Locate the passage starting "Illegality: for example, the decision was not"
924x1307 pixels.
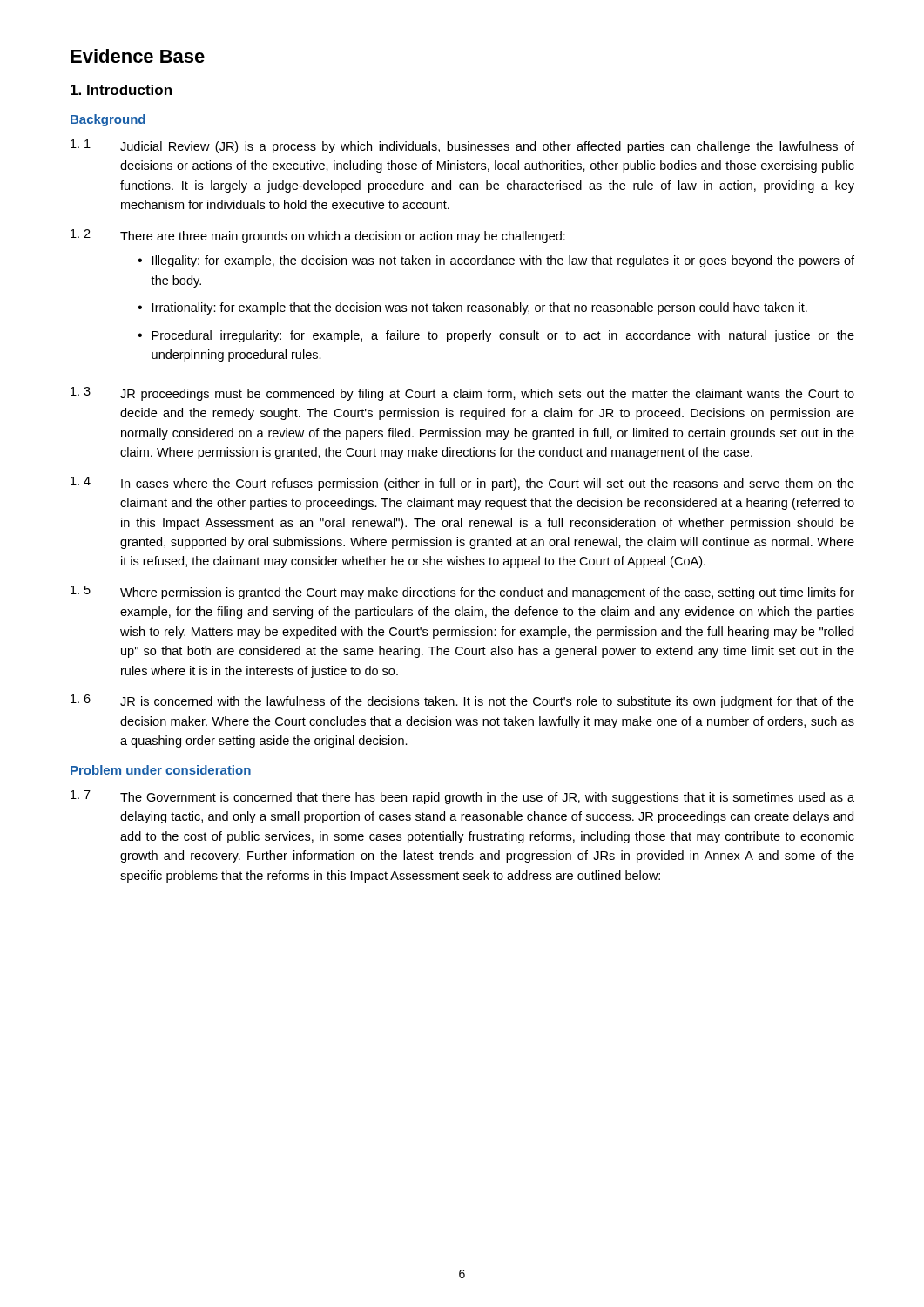pyautogui.click(x=503, y=271)
